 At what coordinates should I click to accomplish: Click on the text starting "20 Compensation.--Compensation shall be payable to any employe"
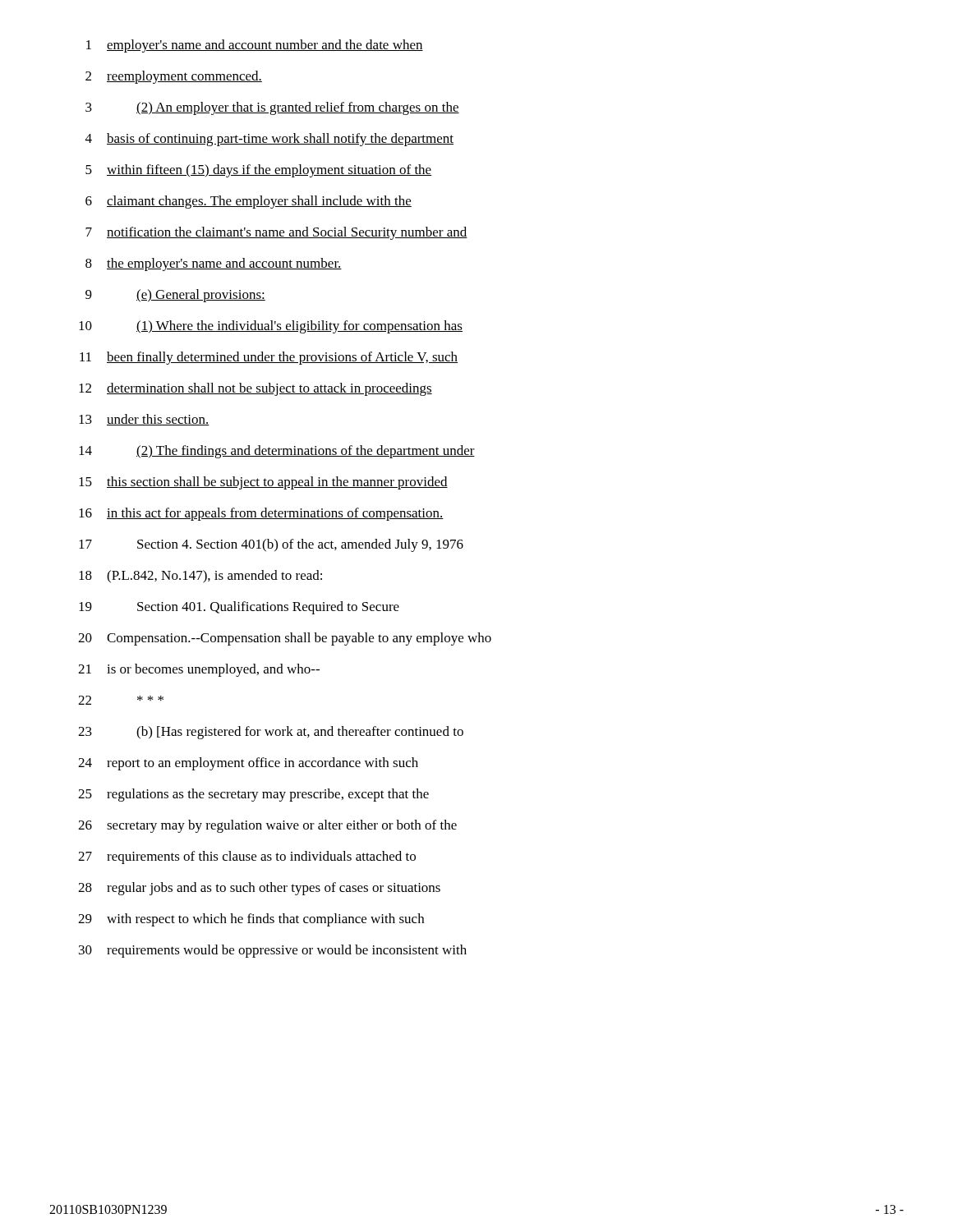pos(476,638)
